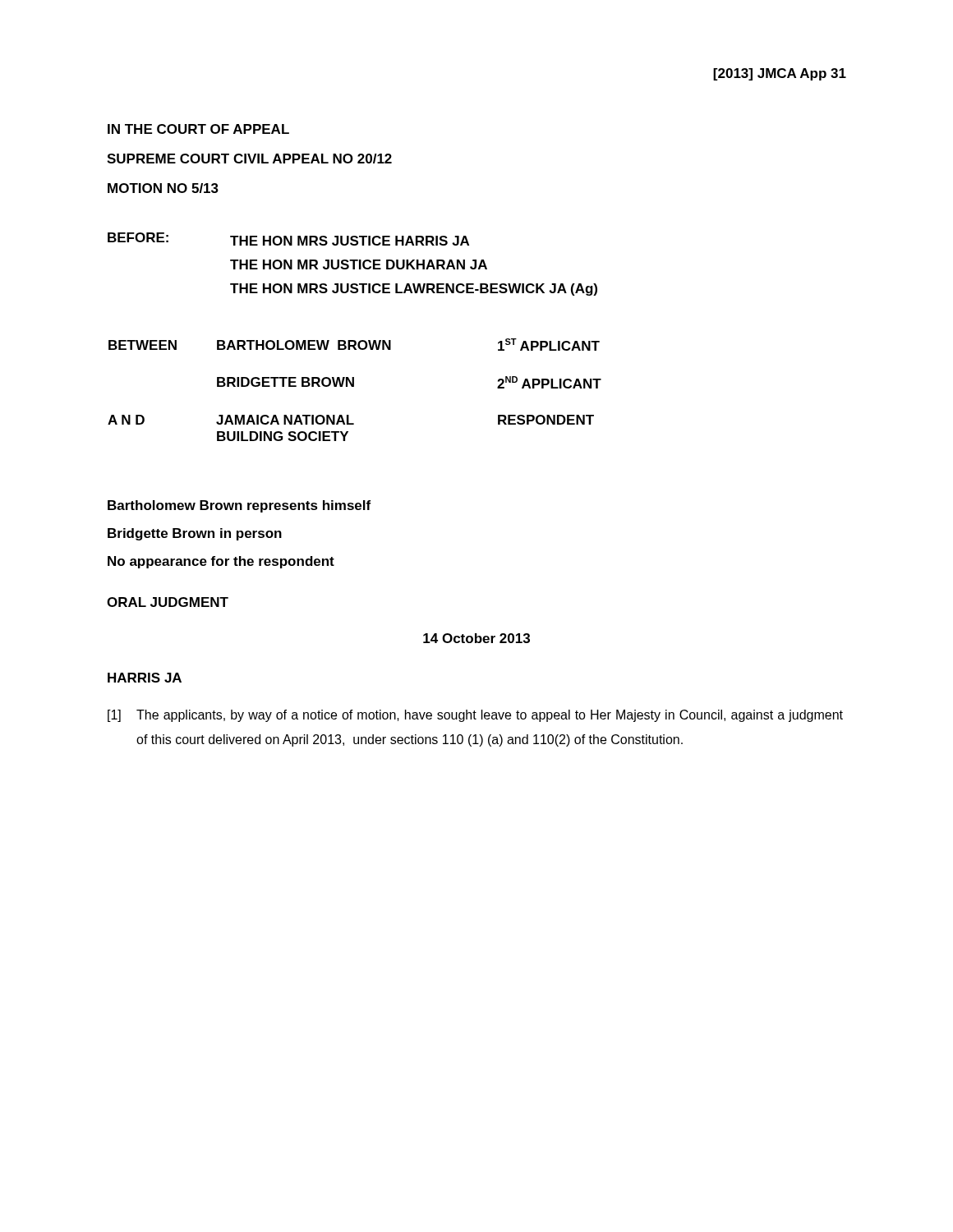Find the element starting "Bartholomew Brown represents"
The image size is (953, 1232).
coord(239,506)
